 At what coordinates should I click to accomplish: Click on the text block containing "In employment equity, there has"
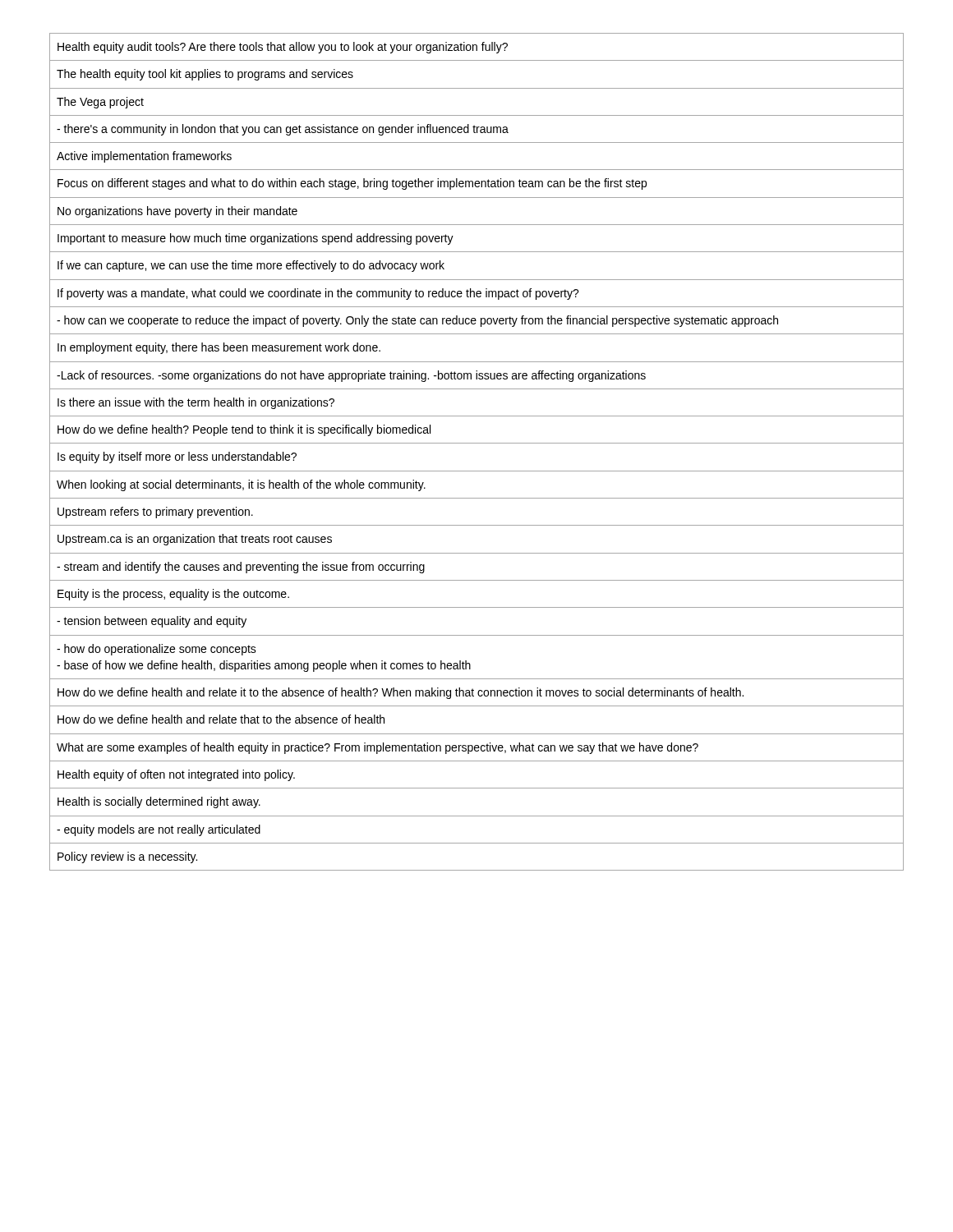219,348
